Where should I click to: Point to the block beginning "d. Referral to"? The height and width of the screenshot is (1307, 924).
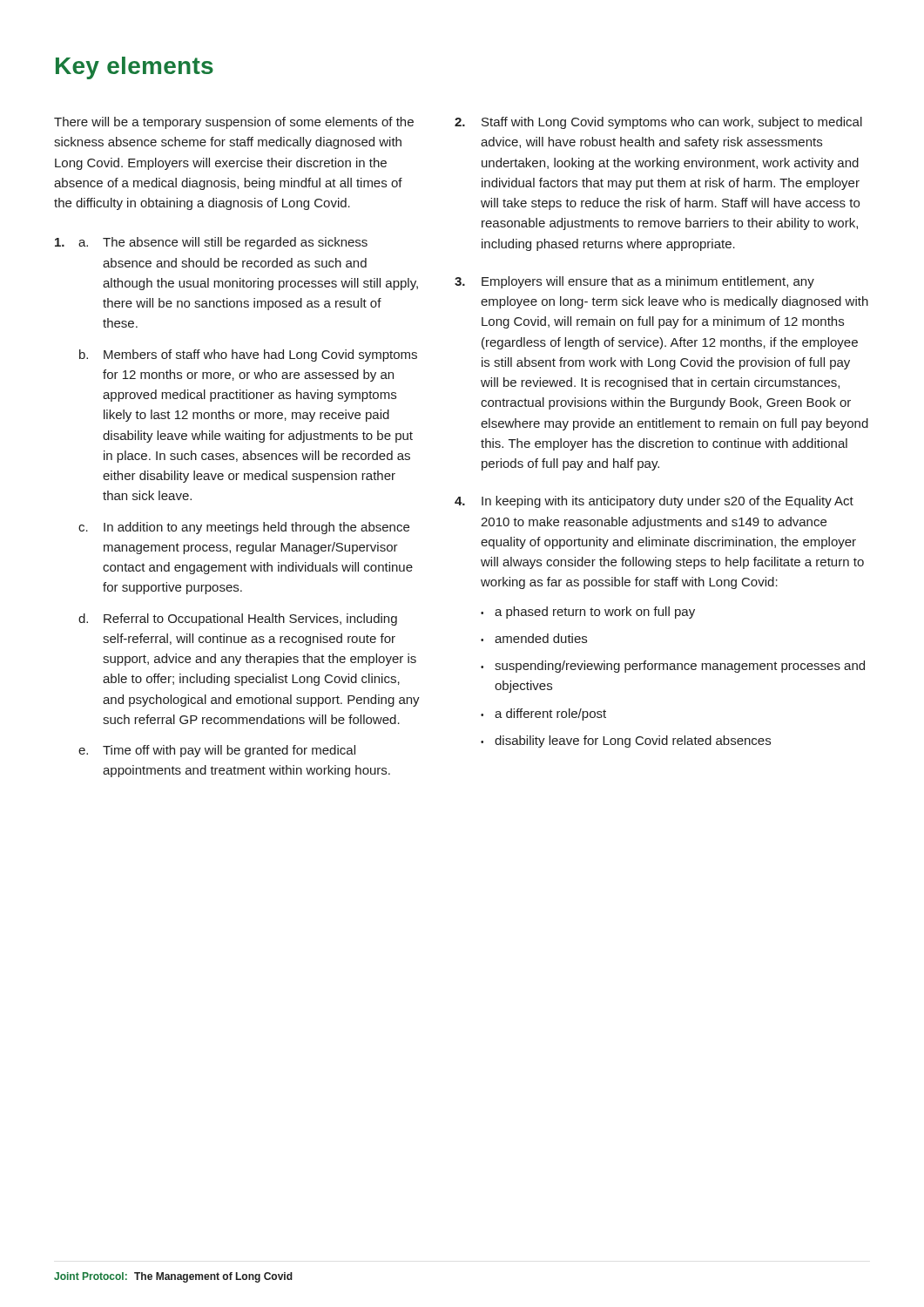point(249,669)
